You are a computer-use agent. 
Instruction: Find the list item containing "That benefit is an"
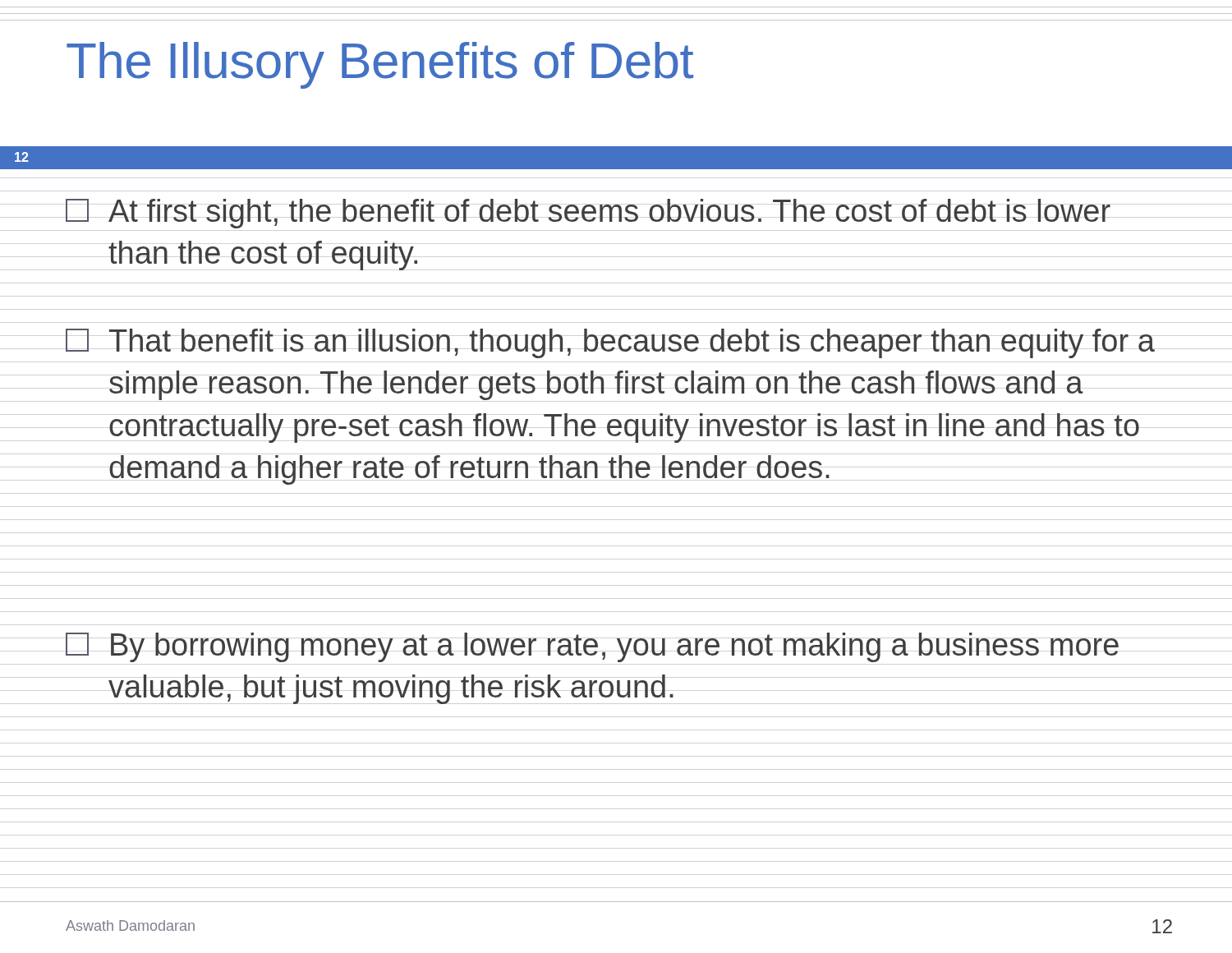coord(616,405)
